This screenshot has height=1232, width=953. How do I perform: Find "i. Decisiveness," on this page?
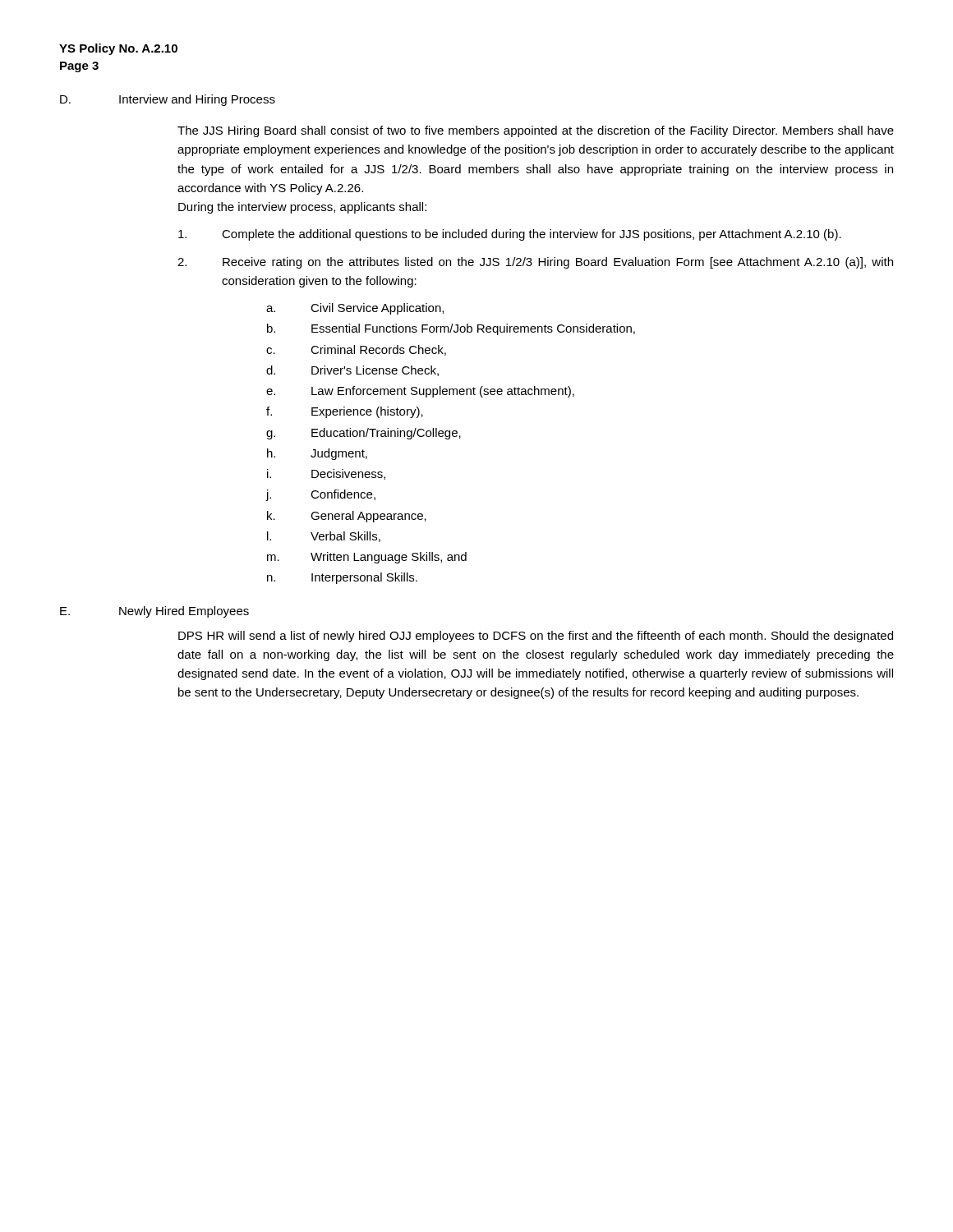326,474
